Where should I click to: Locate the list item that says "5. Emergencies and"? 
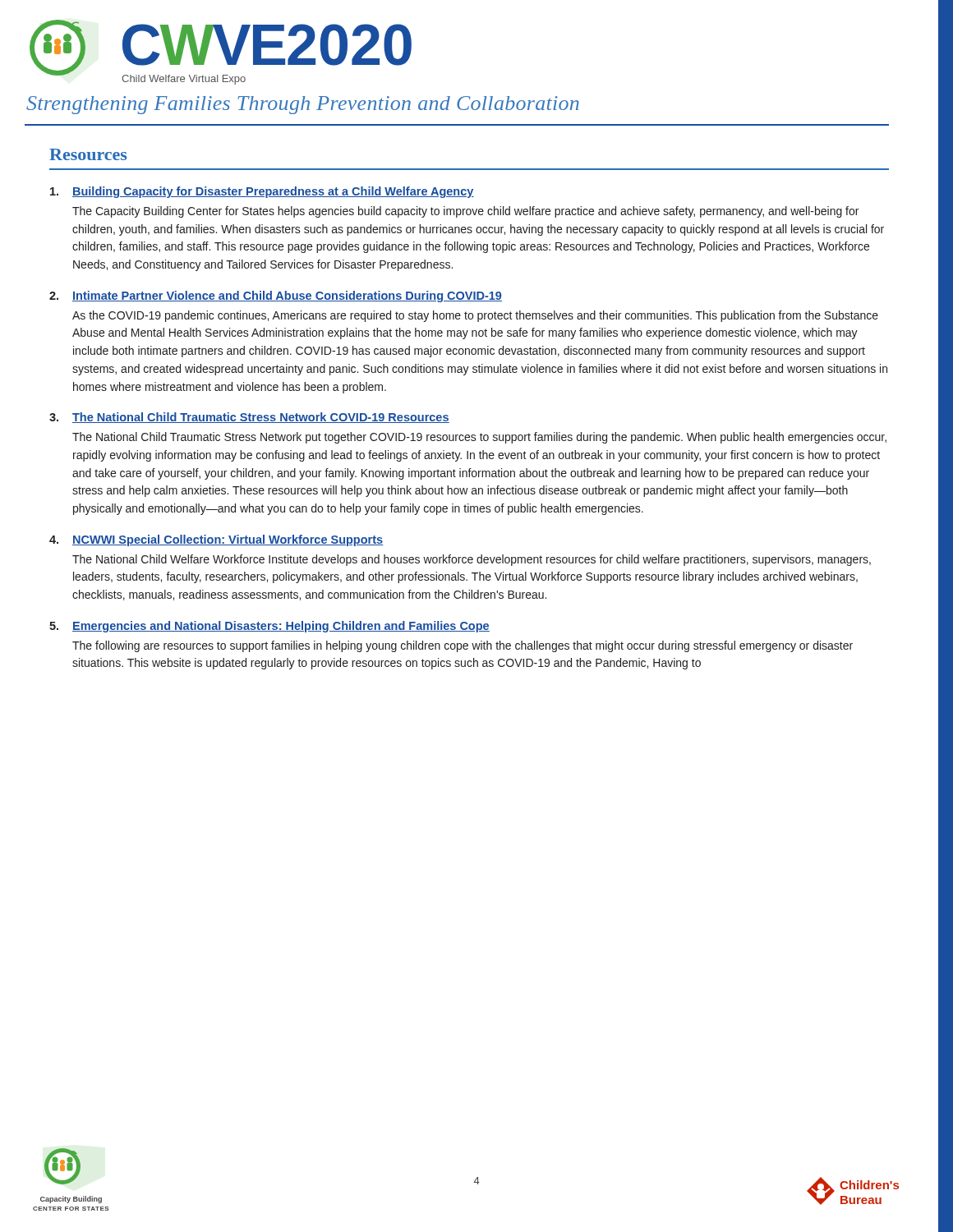click(469, 646)
